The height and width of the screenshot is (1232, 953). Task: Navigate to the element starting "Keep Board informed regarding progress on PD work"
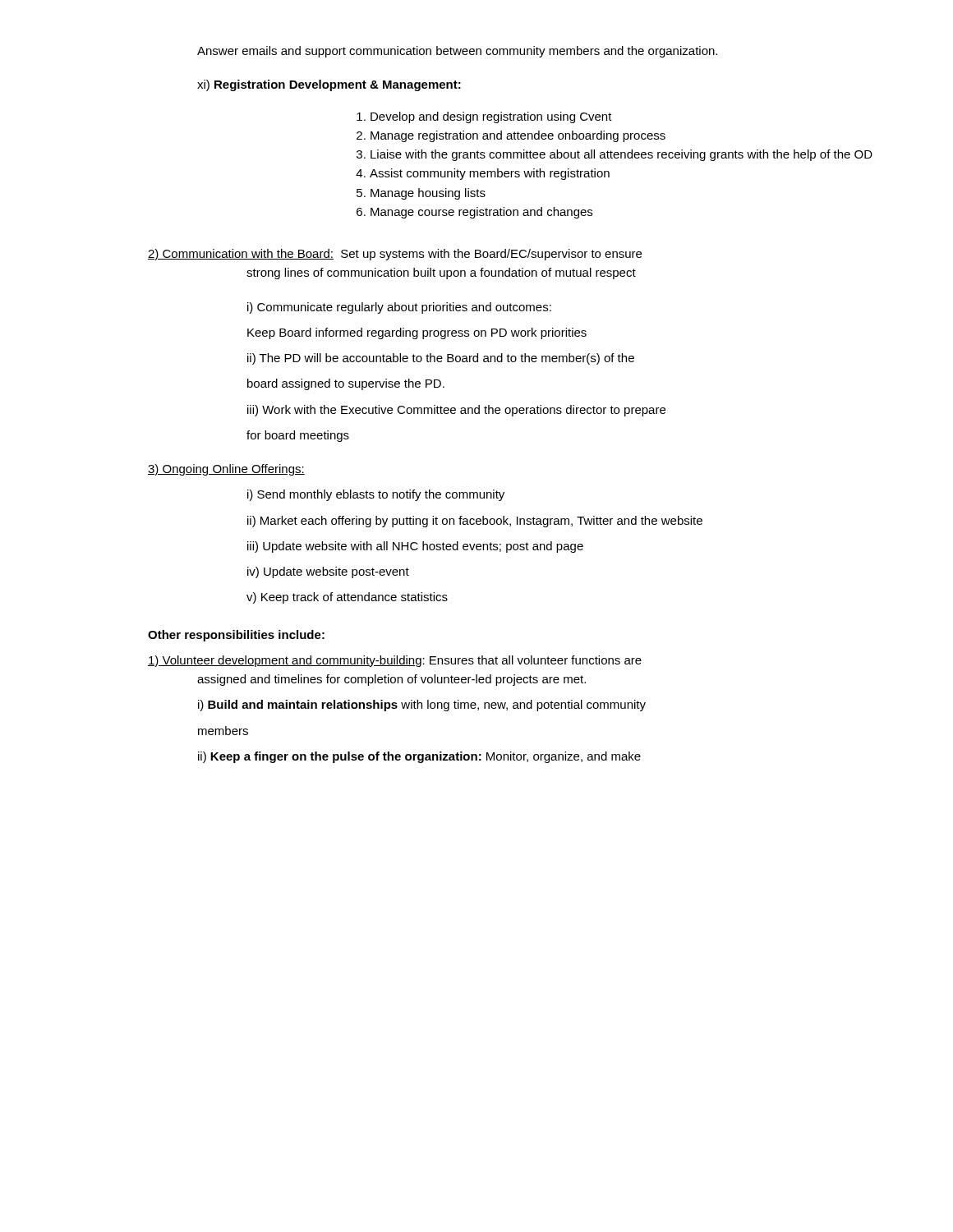tap(417, 332)
